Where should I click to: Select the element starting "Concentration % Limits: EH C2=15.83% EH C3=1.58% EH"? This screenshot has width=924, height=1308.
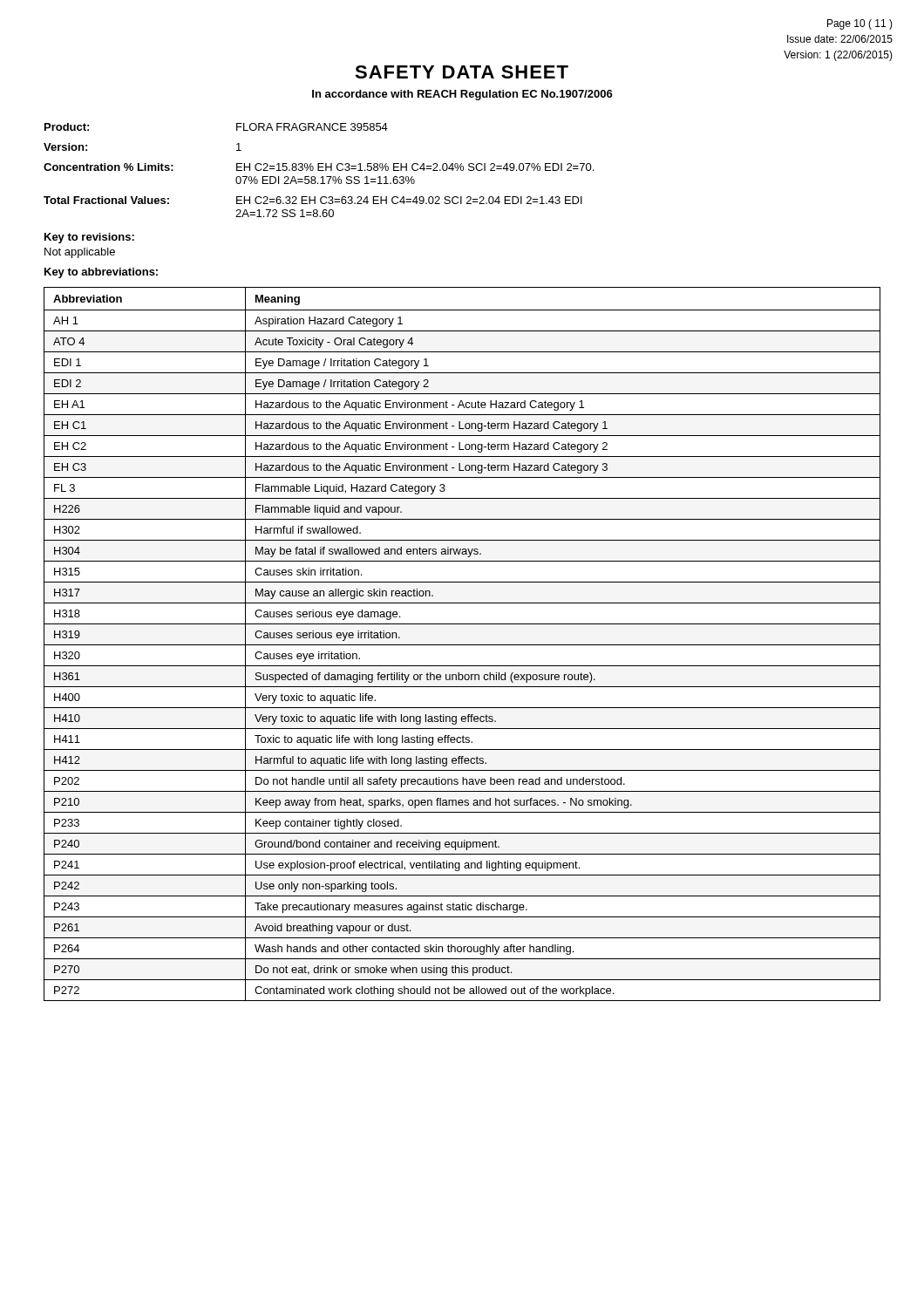coord(319,174)
